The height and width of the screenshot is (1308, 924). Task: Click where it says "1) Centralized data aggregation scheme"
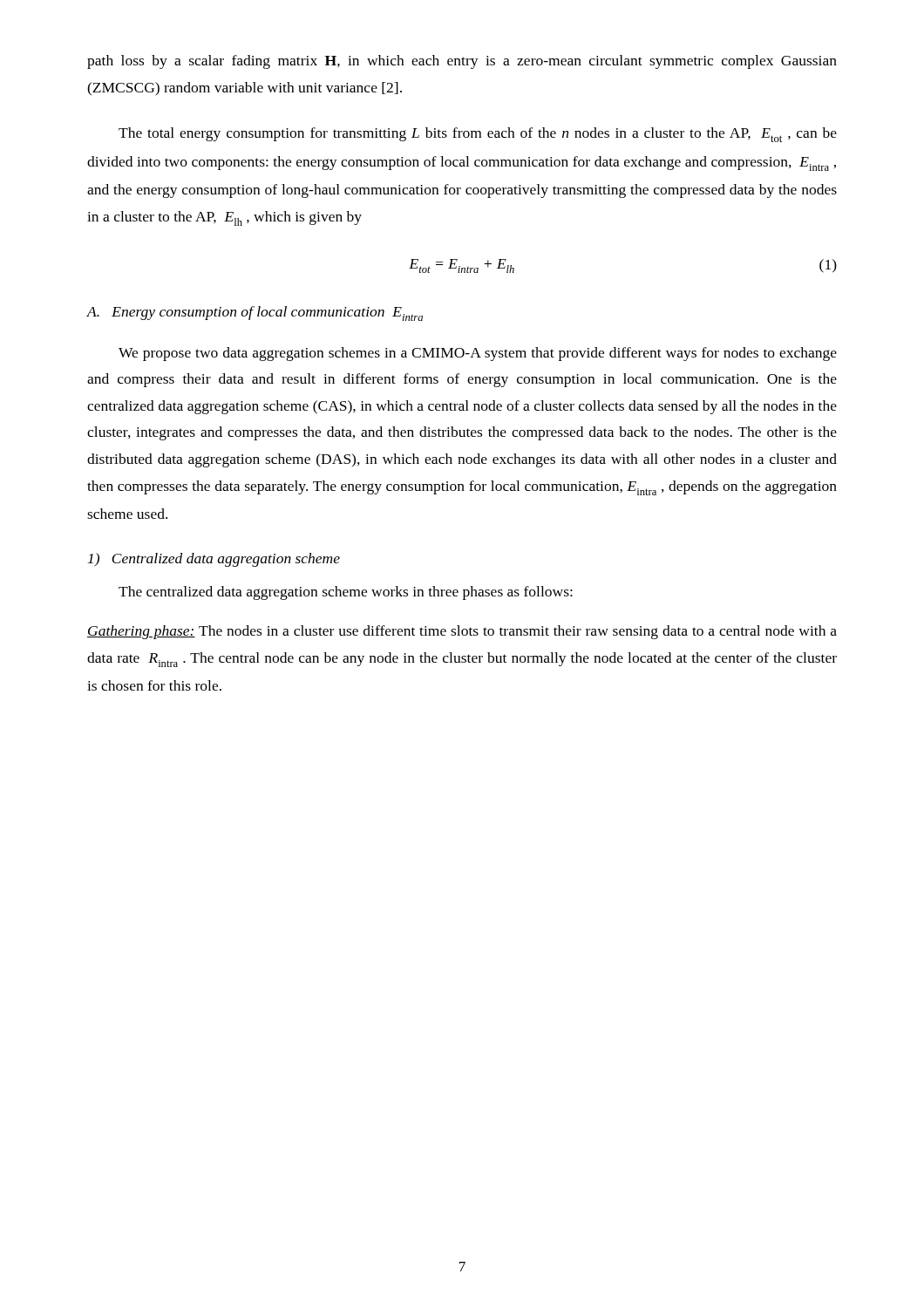pyautogui.click(x=214, y=558)
